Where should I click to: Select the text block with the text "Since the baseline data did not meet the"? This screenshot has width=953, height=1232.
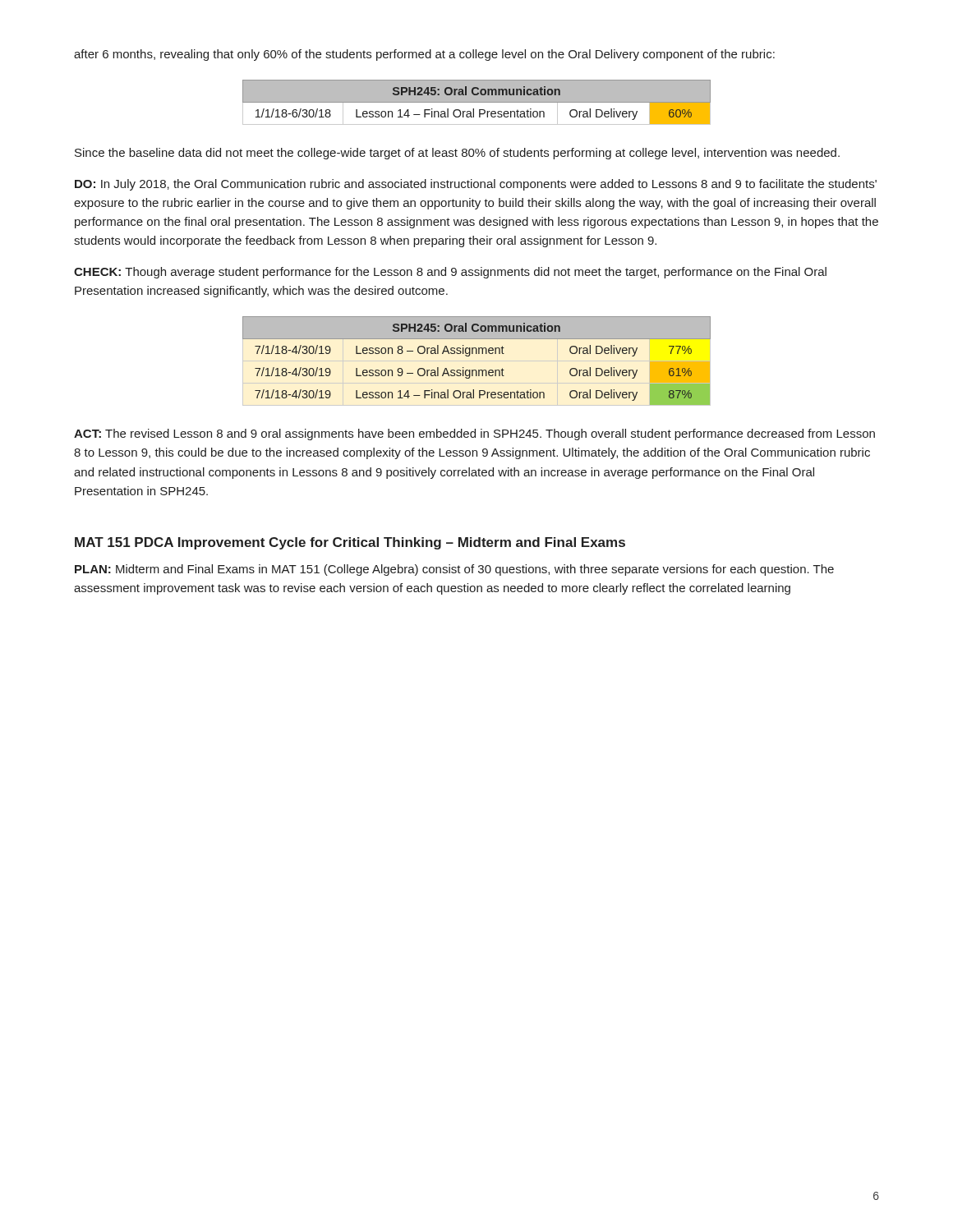pyautogui.click(x=457, y=153)
